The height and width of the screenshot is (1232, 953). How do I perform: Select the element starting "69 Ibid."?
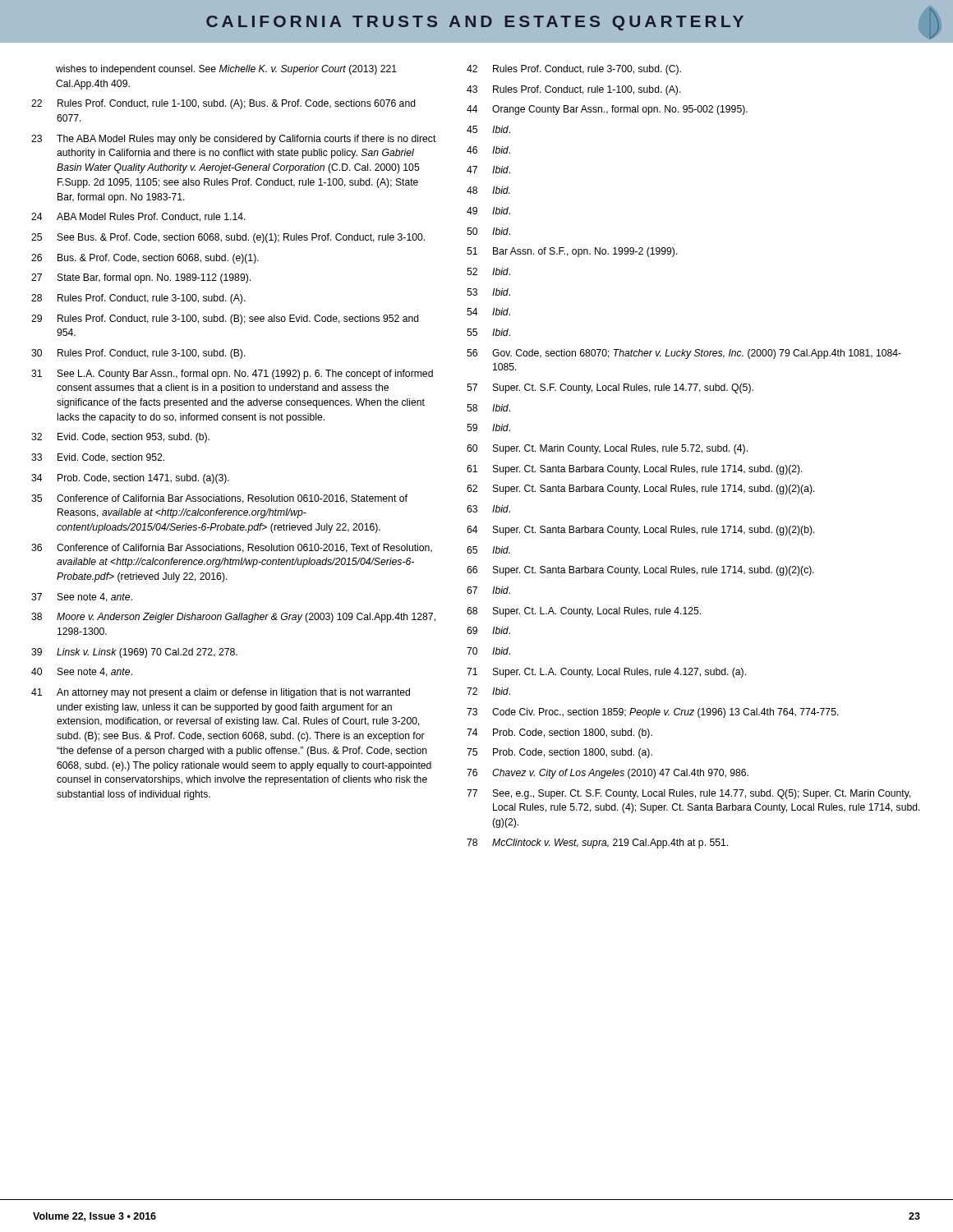click(500, 630)
